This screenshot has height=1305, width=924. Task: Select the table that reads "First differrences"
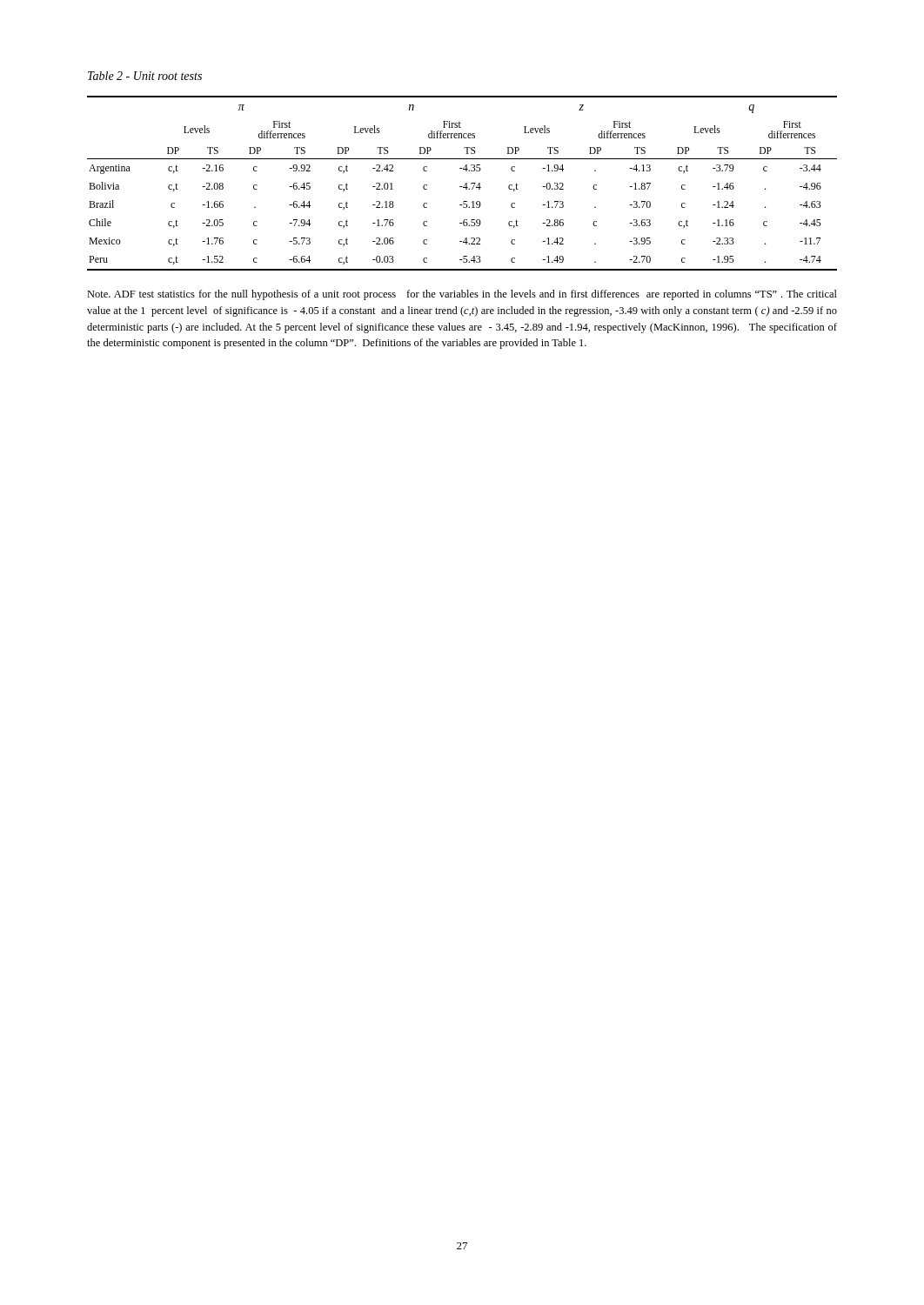(x=462, y=183)
